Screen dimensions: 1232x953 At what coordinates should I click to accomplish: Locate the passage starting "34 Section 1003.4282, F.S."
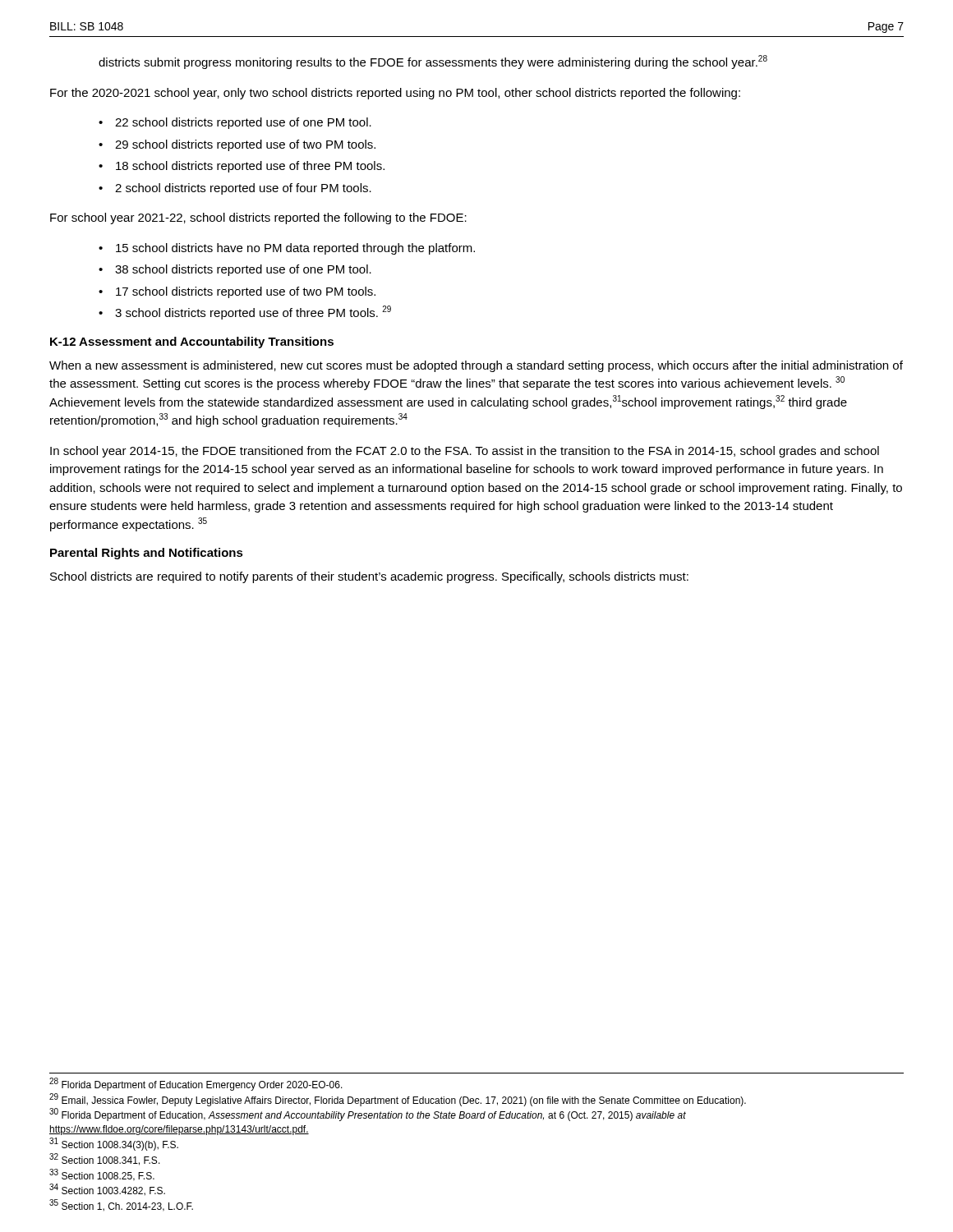click(x=108, y=1191)
